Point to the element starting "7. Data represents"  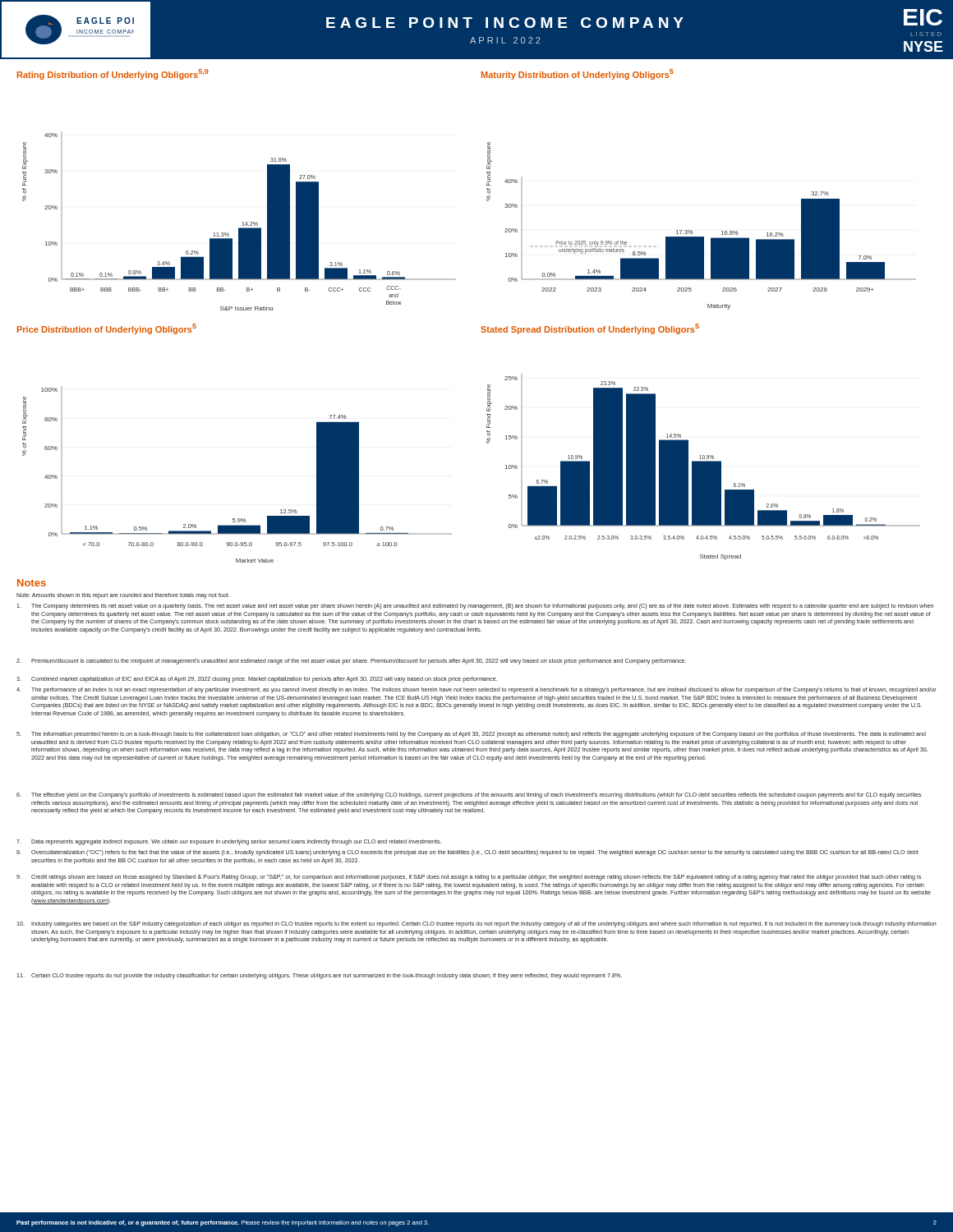(229, 842)
